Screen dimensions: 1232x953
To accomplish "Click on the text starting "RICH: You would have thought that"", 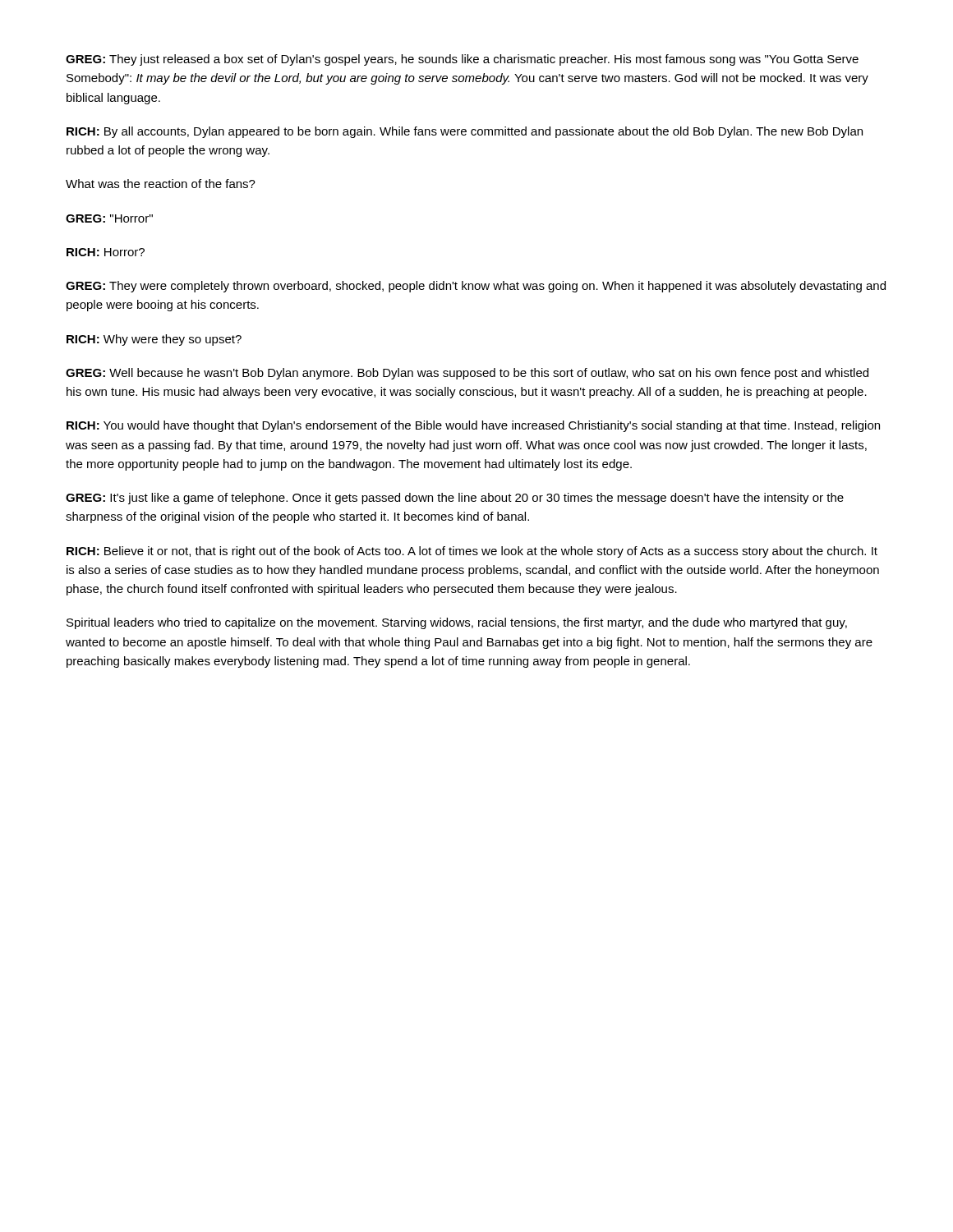I will pyautogui.click(x=473, y=444).
